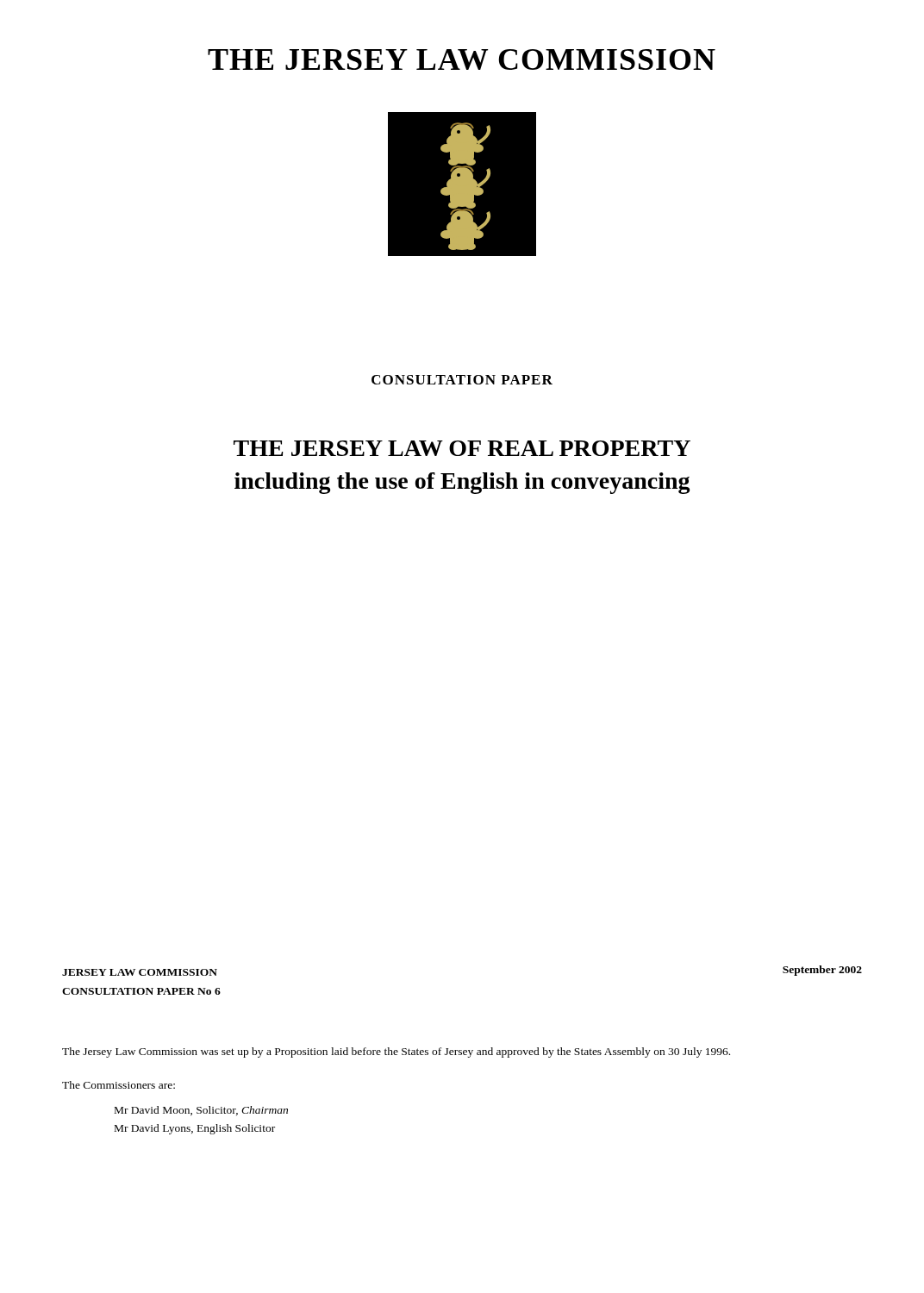Where does it say "Mr David Lyons, English Solicitor"?
This screenshot has width=924, height=1293.
click(x=194, y=1128)
